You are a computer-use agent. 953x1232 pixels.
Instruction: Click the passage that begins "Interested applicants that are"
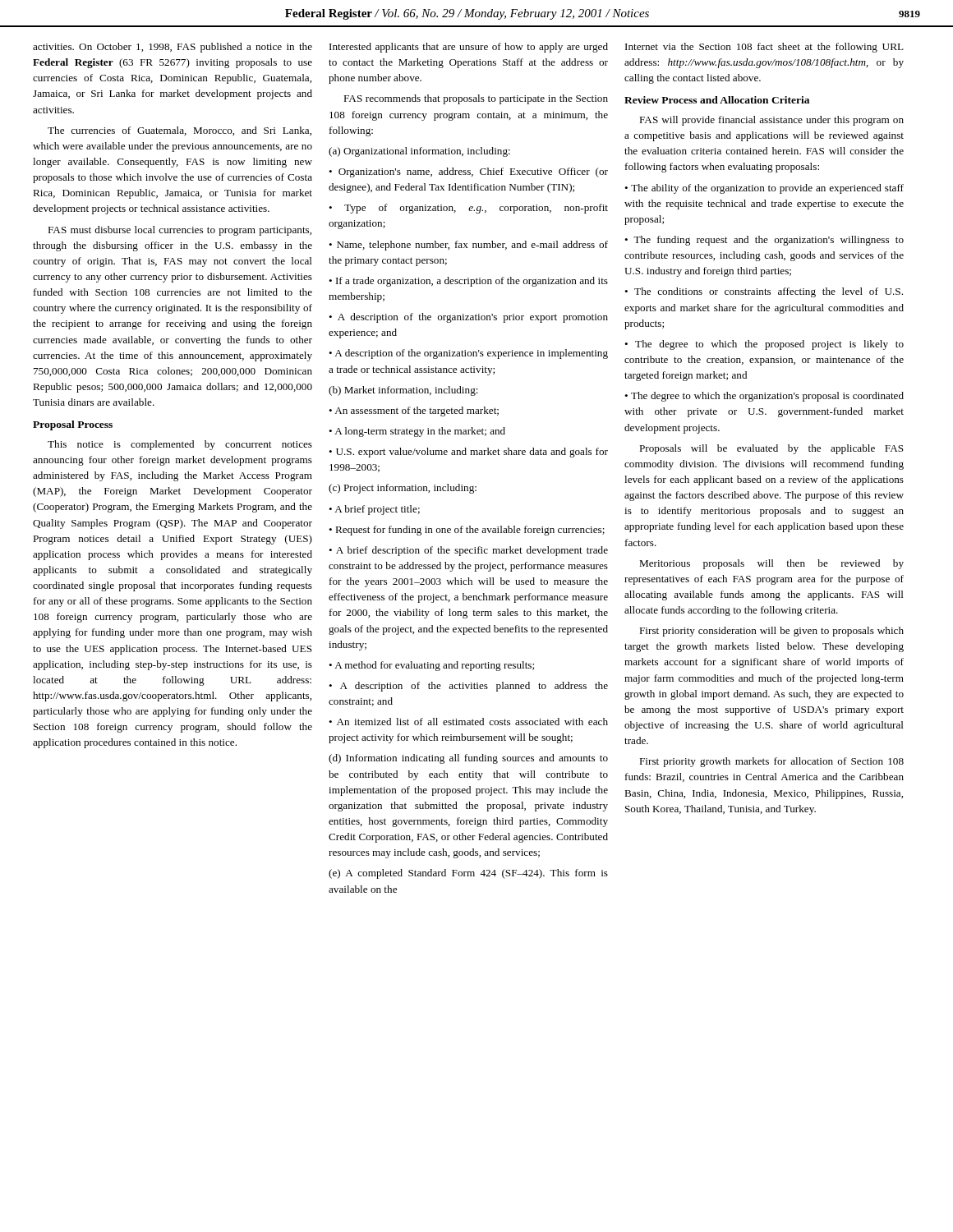[469, 48]
